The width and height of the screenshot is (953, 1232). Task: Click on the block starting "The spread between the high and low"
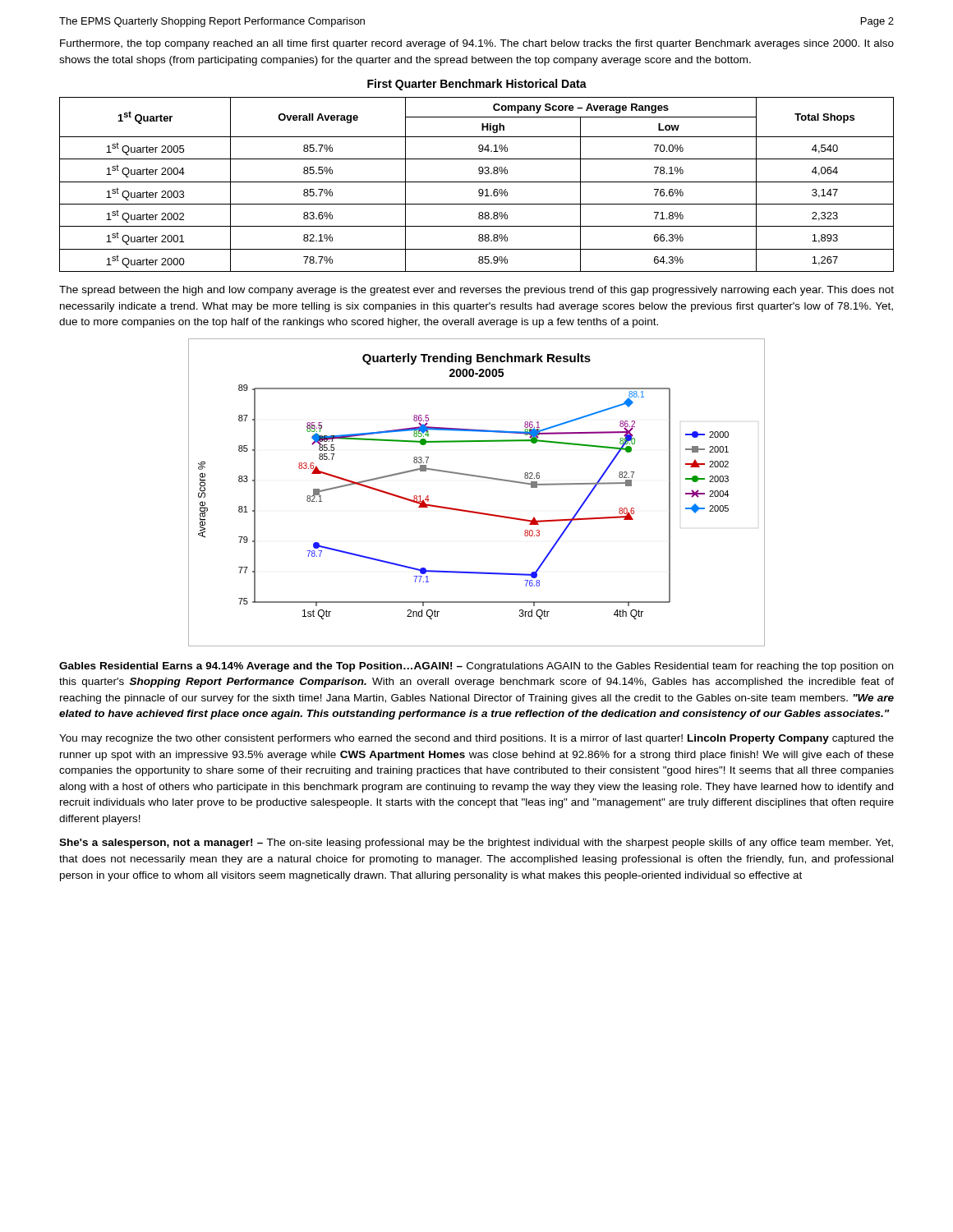pyautogui.click(x=476, y=306)
